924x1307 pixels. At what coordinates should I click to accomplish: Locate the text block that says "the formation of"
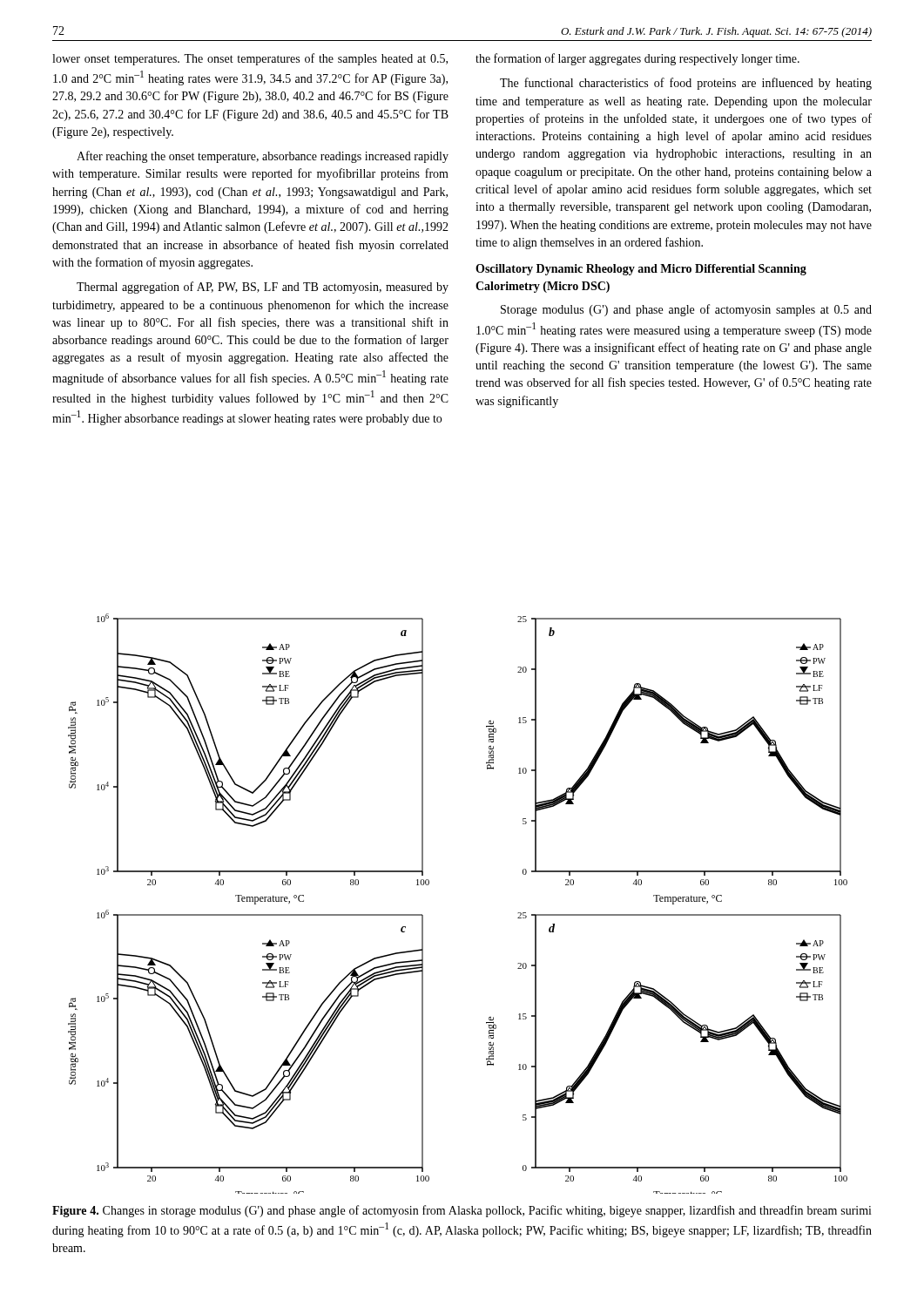point(674,59)
